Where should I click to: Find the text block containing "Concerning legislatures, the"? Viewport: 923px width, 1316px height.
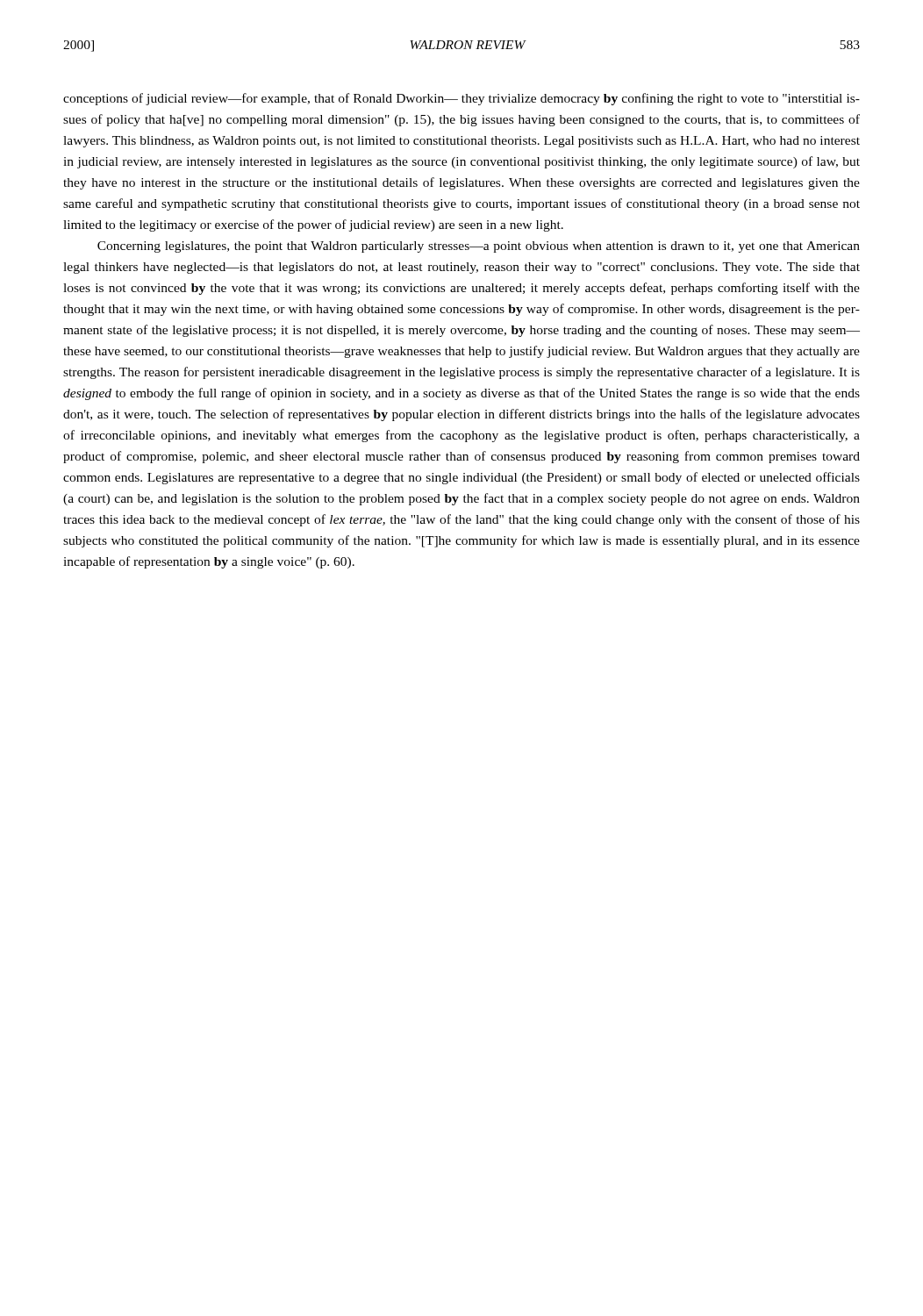point(462,404)
